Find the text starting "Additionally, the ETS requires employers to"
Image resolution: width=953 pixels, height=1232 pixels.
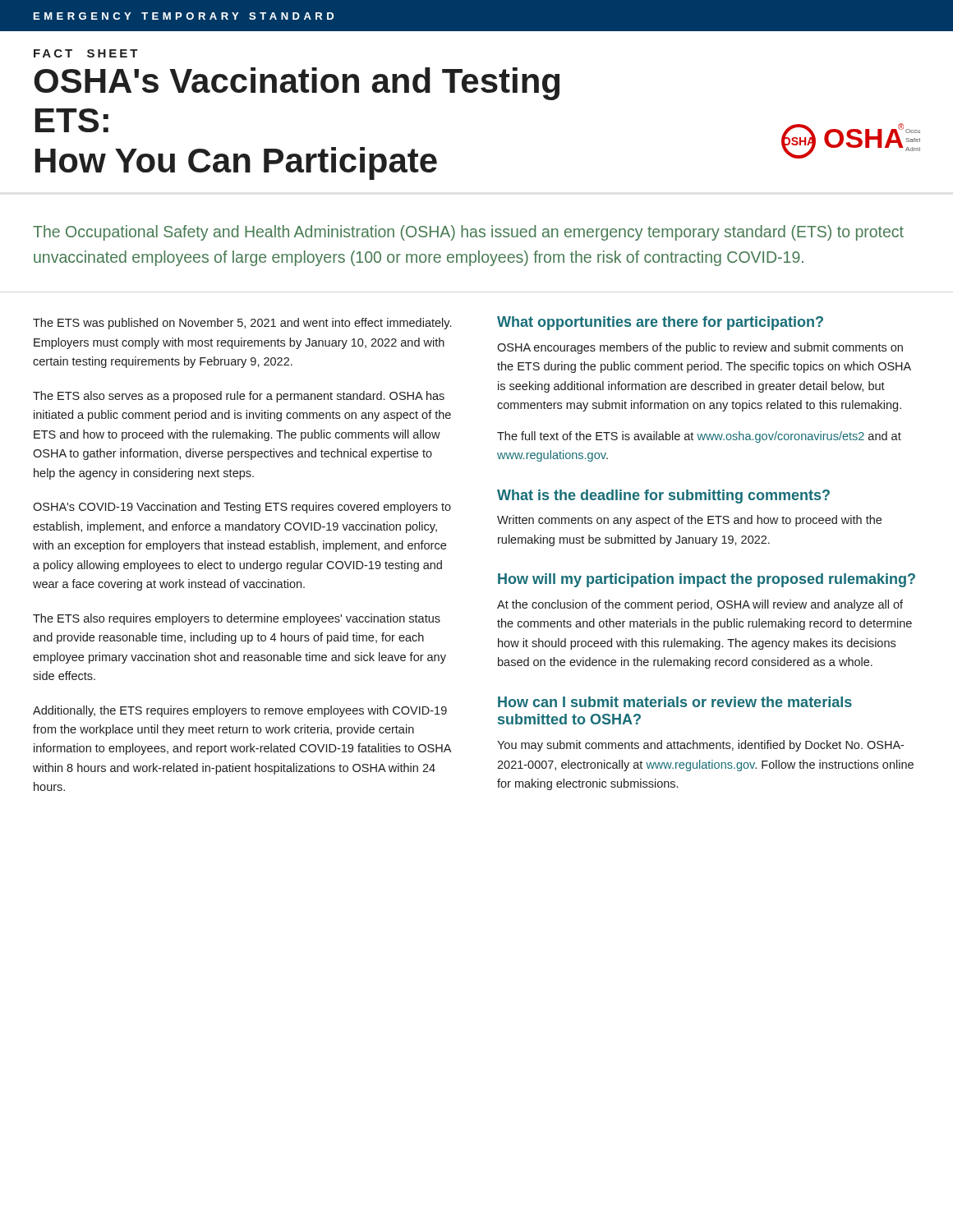(x=244, y=749)
